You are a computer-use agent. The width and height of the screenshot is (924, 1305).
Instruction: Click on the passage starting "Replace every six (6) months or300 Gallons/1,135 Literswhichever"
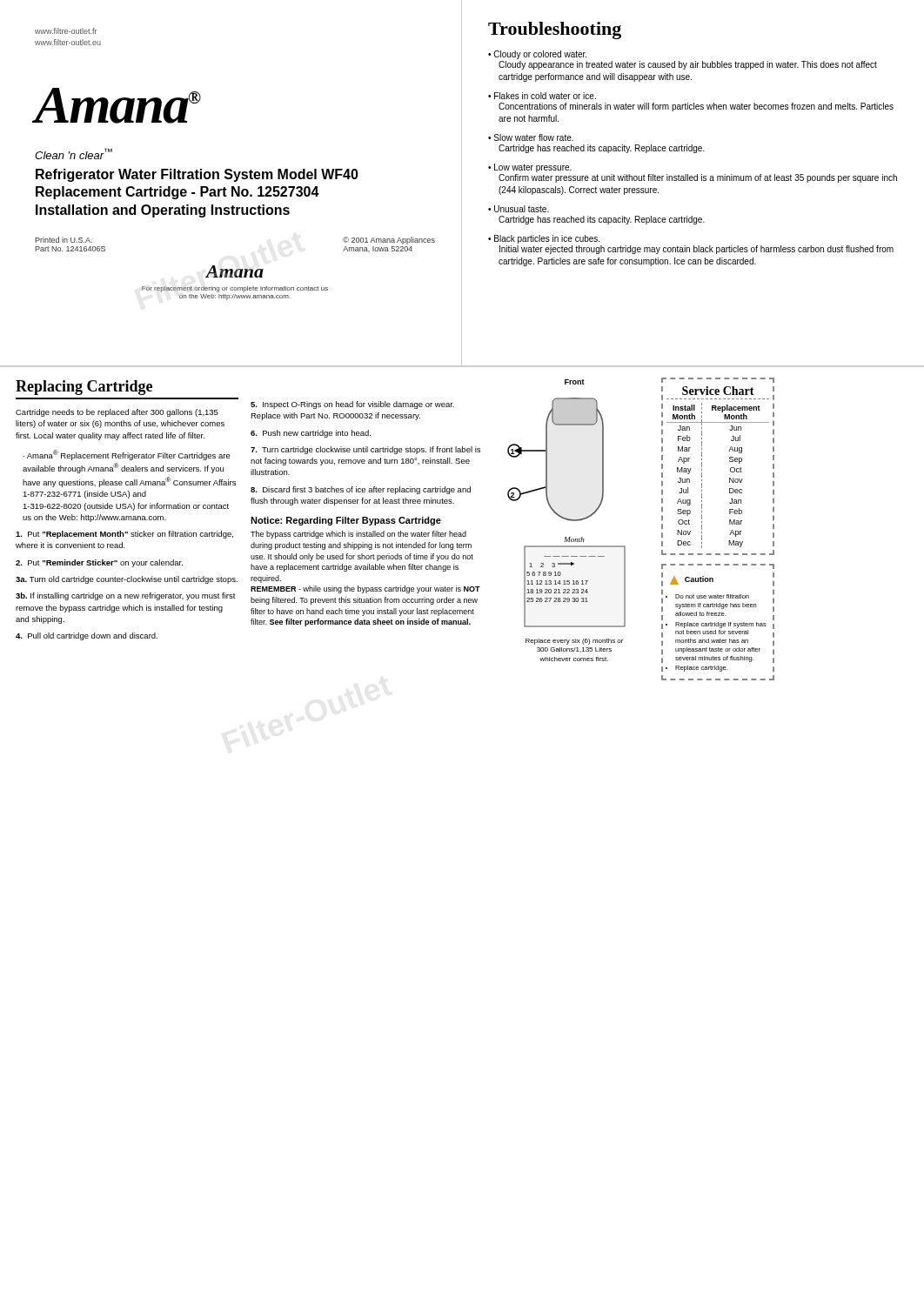(x=574, y=650)
